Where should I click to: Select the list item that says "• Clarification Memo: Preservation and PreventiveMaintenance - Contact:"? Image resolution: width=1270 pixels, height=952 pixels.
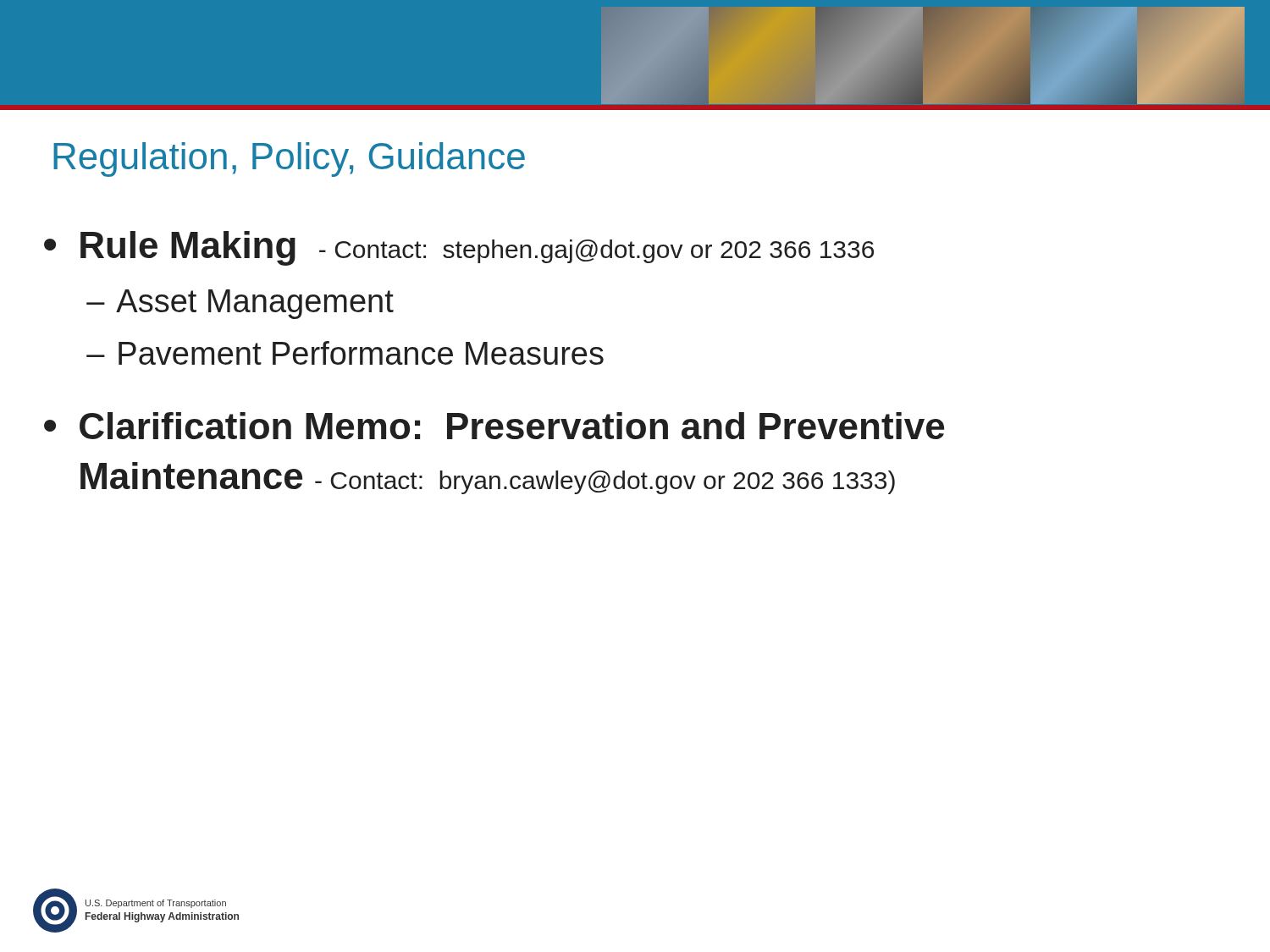pyautogui.click(x=494, y=451)
